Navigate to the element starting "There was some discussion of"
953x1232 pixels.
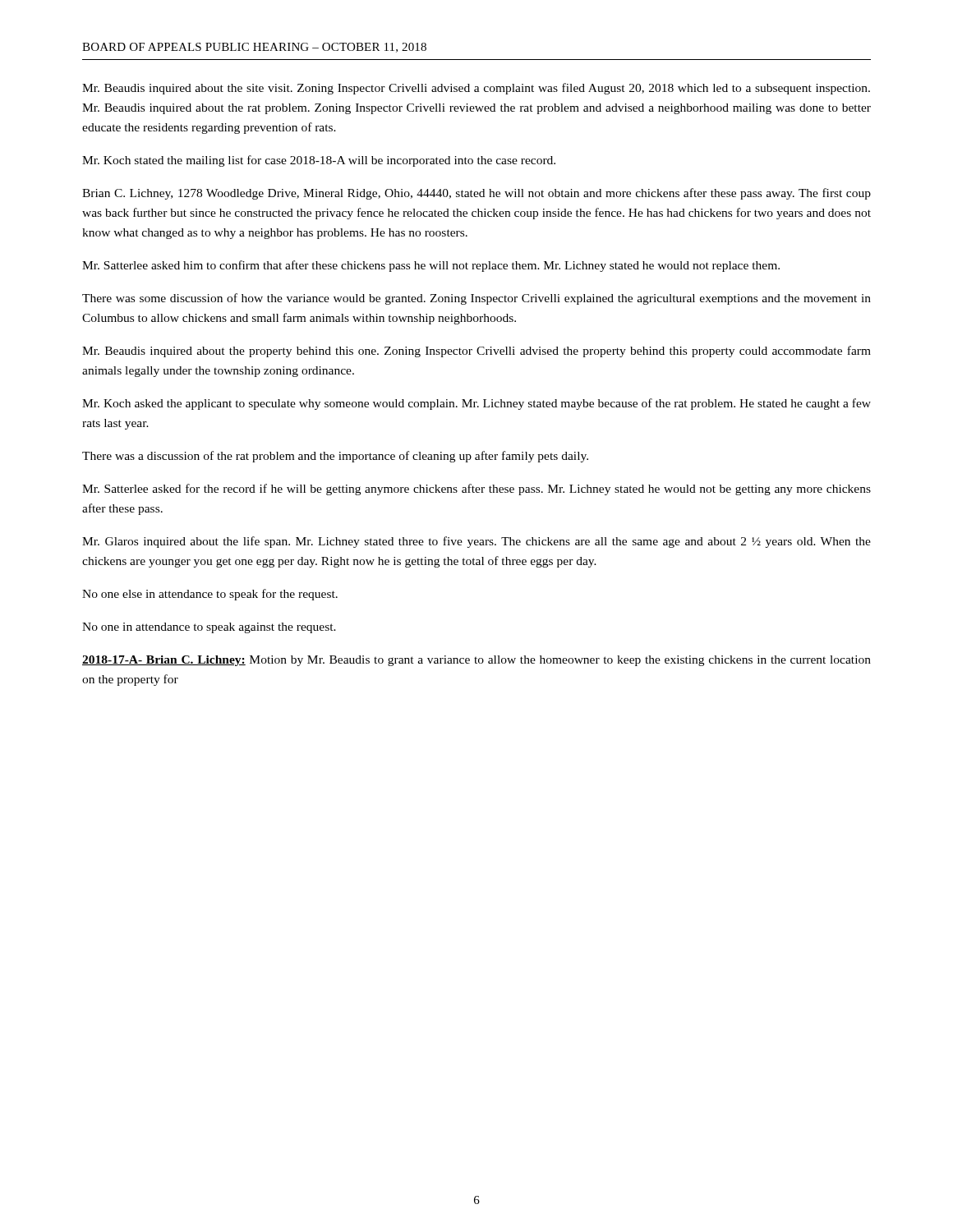click(x=476, y=308)
